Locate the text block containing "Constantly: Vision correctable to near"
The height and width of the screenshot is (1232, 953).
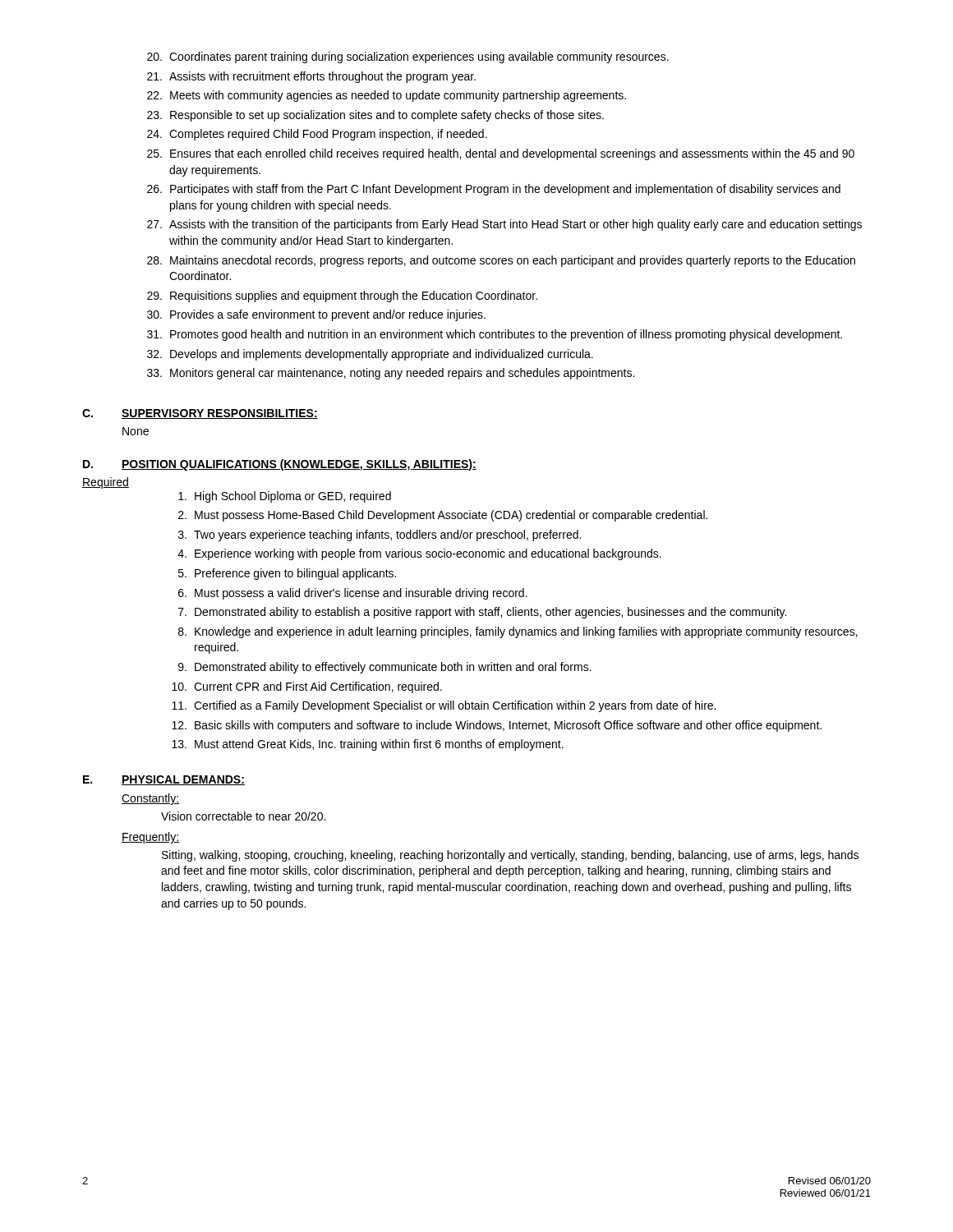coord(496,851)
